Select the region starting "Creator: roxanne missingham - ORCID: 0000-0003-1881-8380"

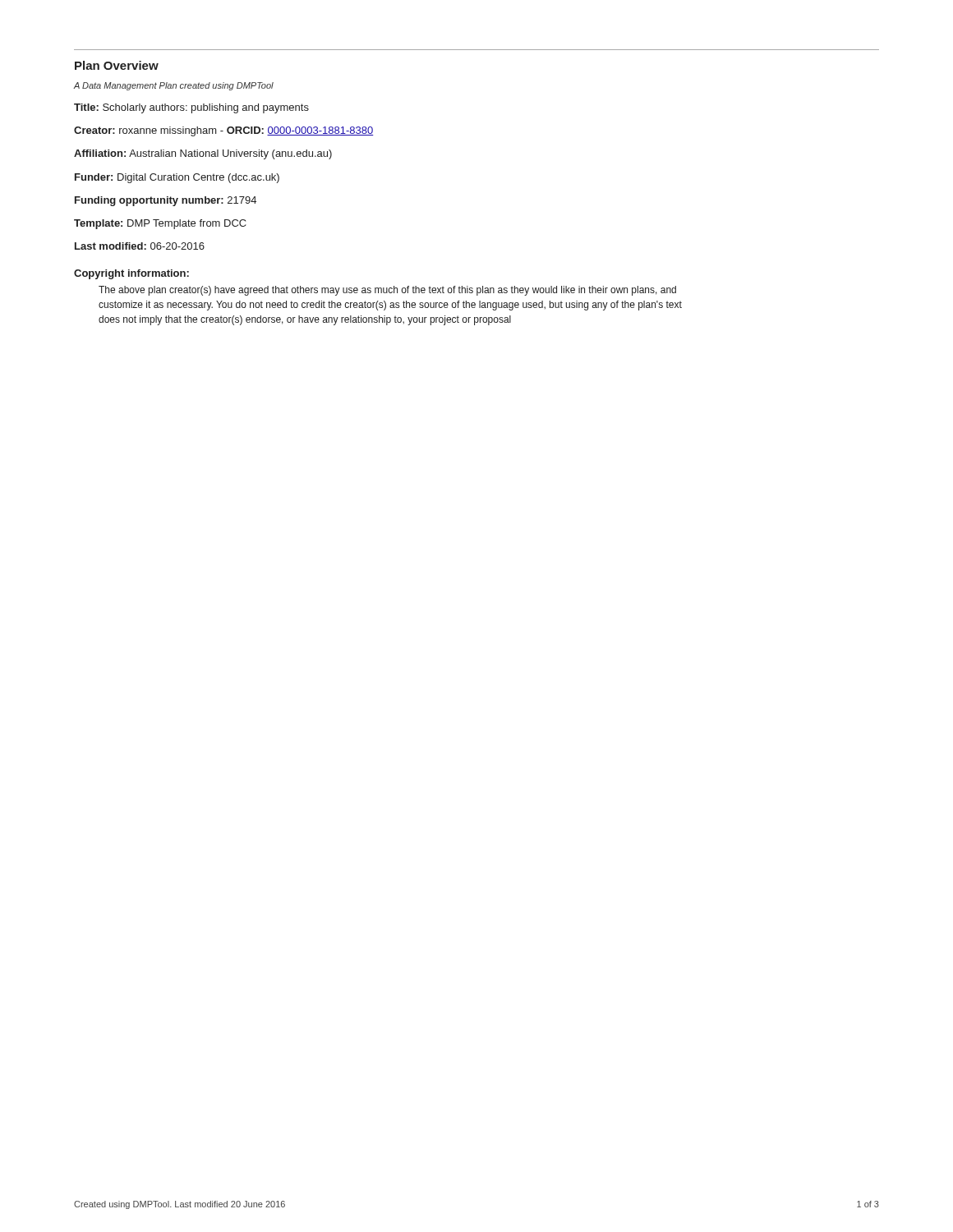point(223,131)
